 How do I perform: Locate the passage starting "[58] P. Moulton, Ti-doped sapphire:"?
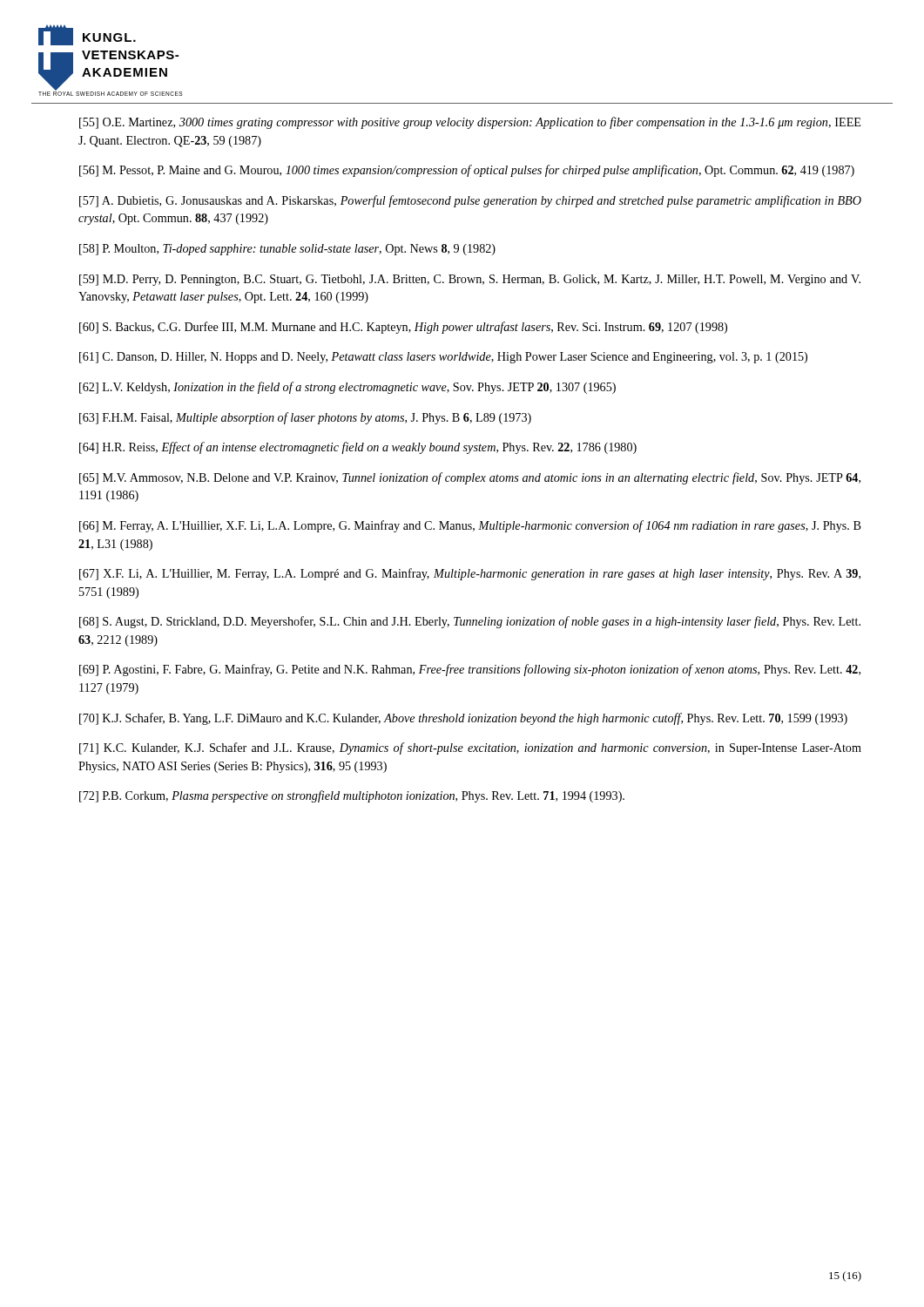287,248
